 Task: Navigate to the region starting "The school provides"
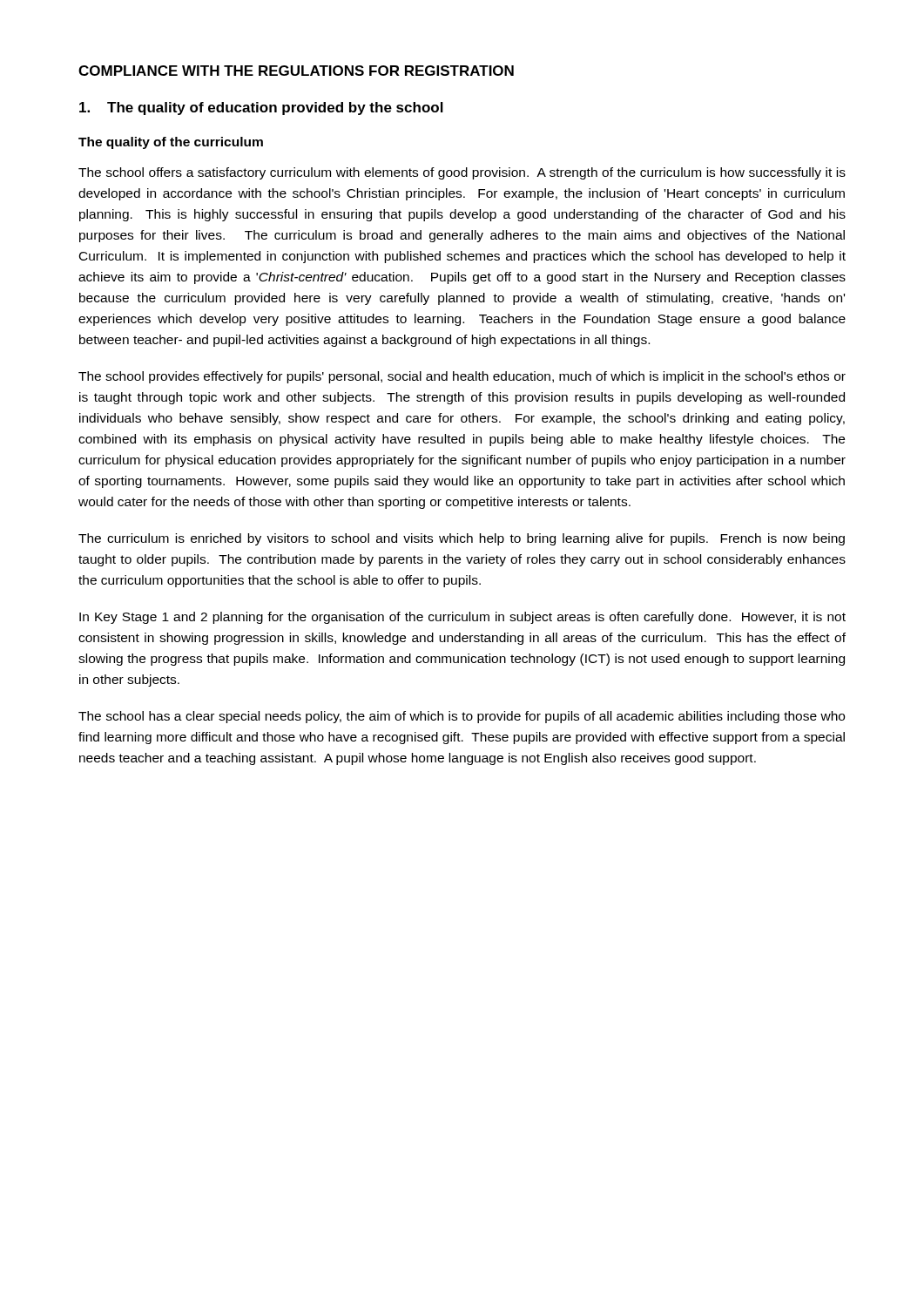point(462,439)
